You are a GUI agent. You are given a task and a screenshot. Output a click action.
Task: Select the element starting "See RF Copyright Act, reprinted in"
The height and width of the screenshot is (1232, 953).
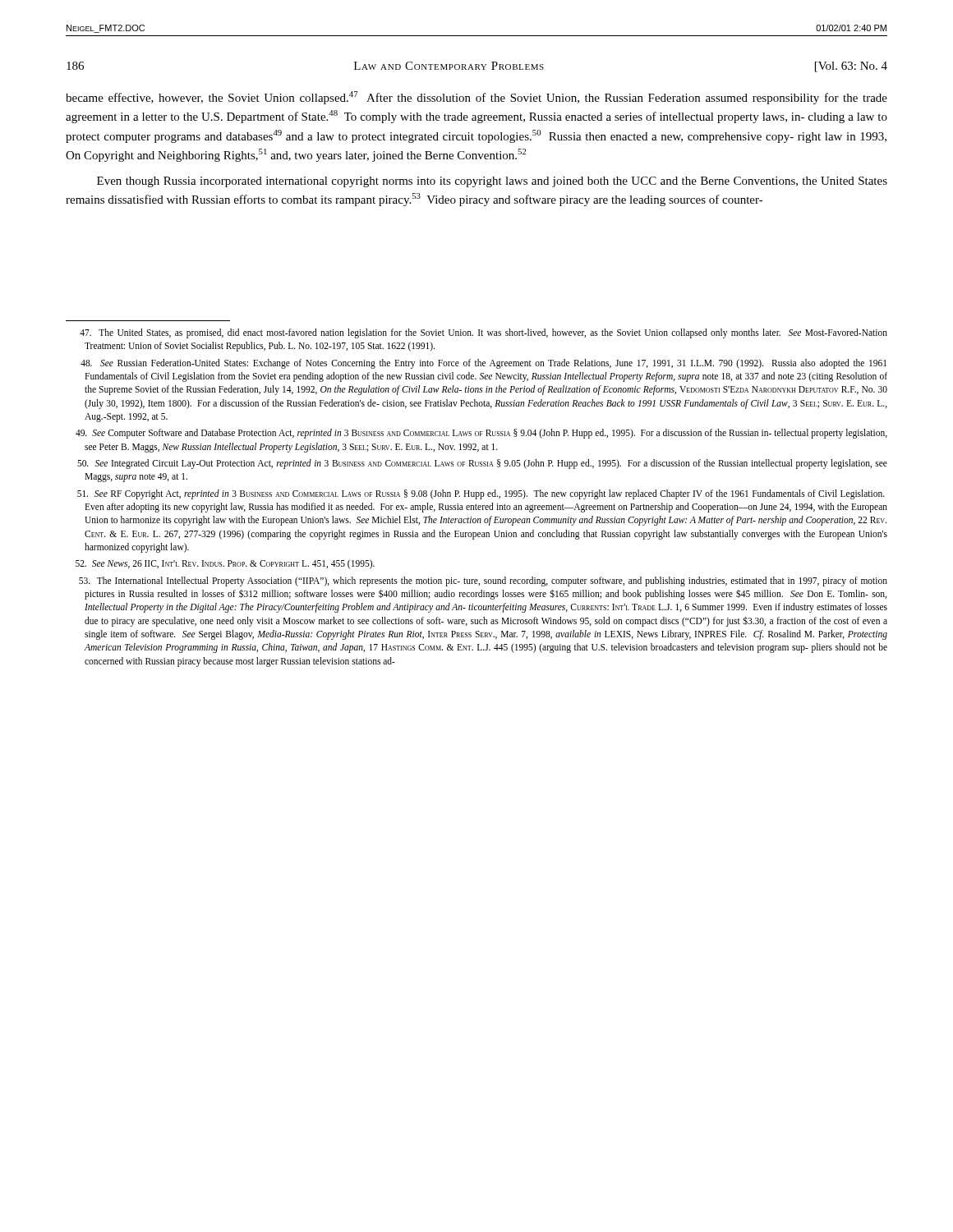[476, 520]
